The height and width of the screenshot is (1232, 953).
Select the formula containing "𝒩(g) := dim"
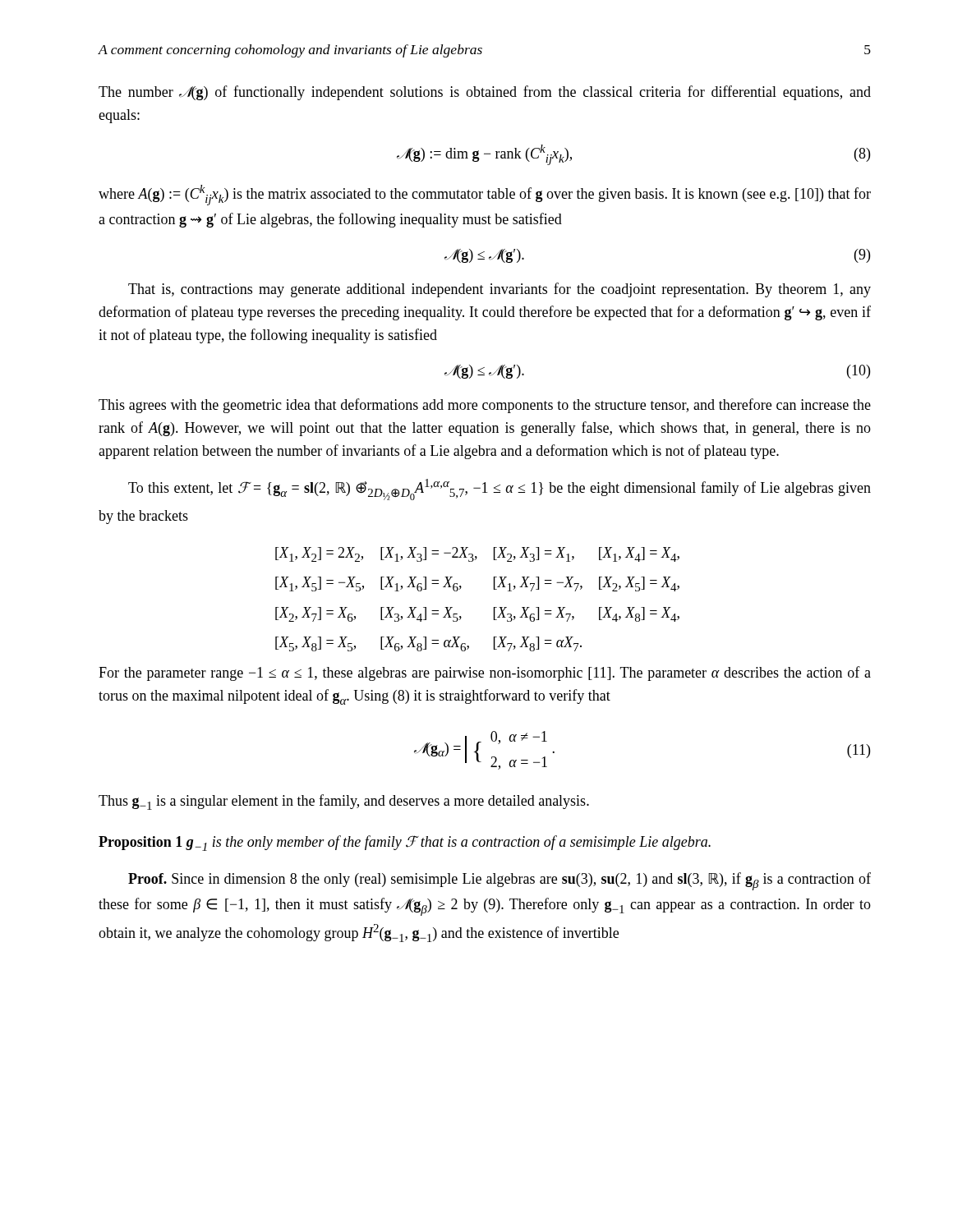(x=476, y=155)
